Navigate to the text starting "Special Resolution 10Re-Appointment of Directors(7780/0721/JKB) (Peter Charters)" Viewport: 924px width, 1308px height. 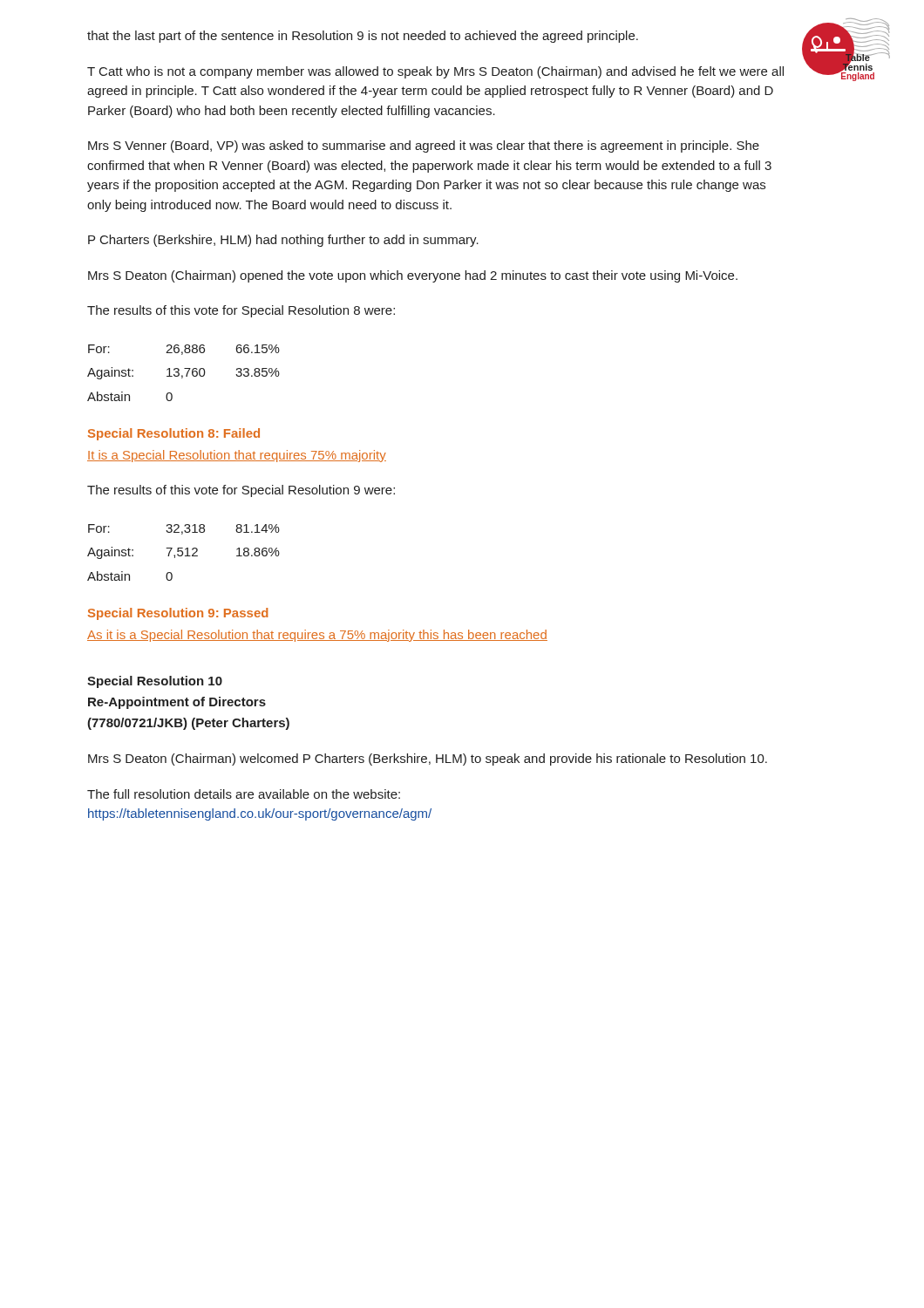click(155, 682)
